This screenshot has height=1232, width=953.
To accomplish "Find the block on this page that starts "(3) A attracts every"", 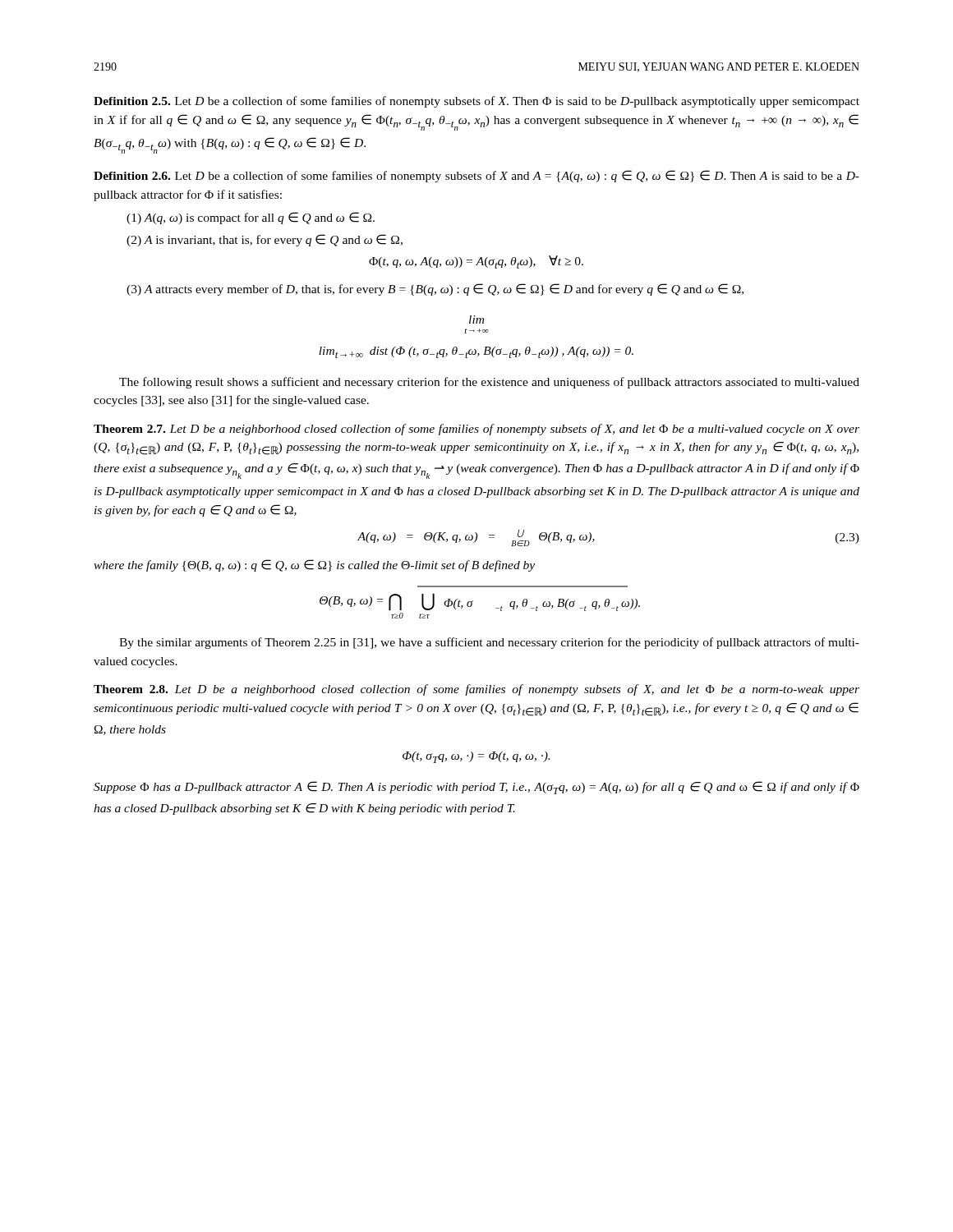I will pyautogui.click(x=436, y=289).
